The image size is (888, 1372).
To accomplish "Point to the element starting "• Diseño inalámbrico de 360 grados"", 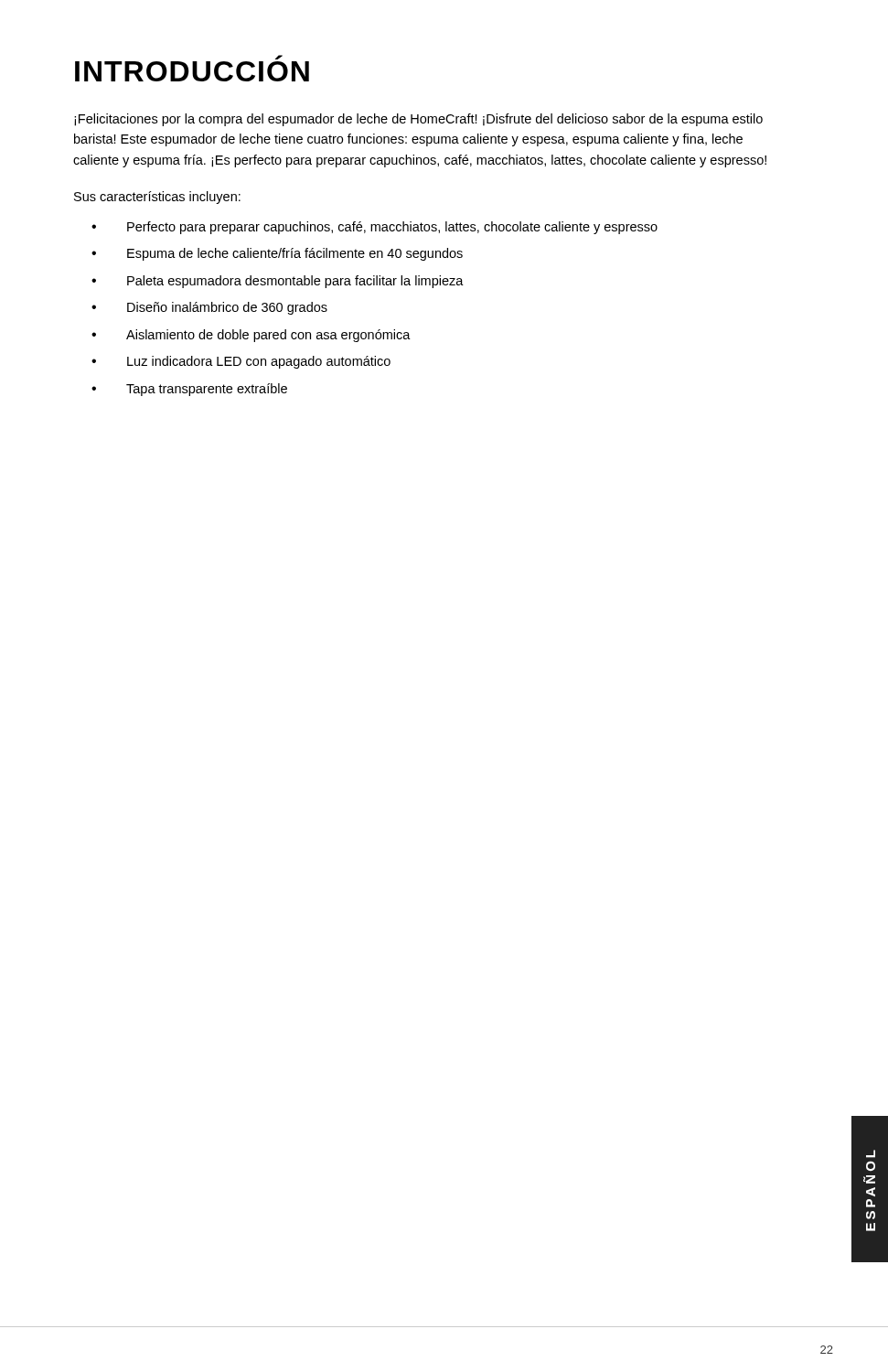I will tap(225, 308).
